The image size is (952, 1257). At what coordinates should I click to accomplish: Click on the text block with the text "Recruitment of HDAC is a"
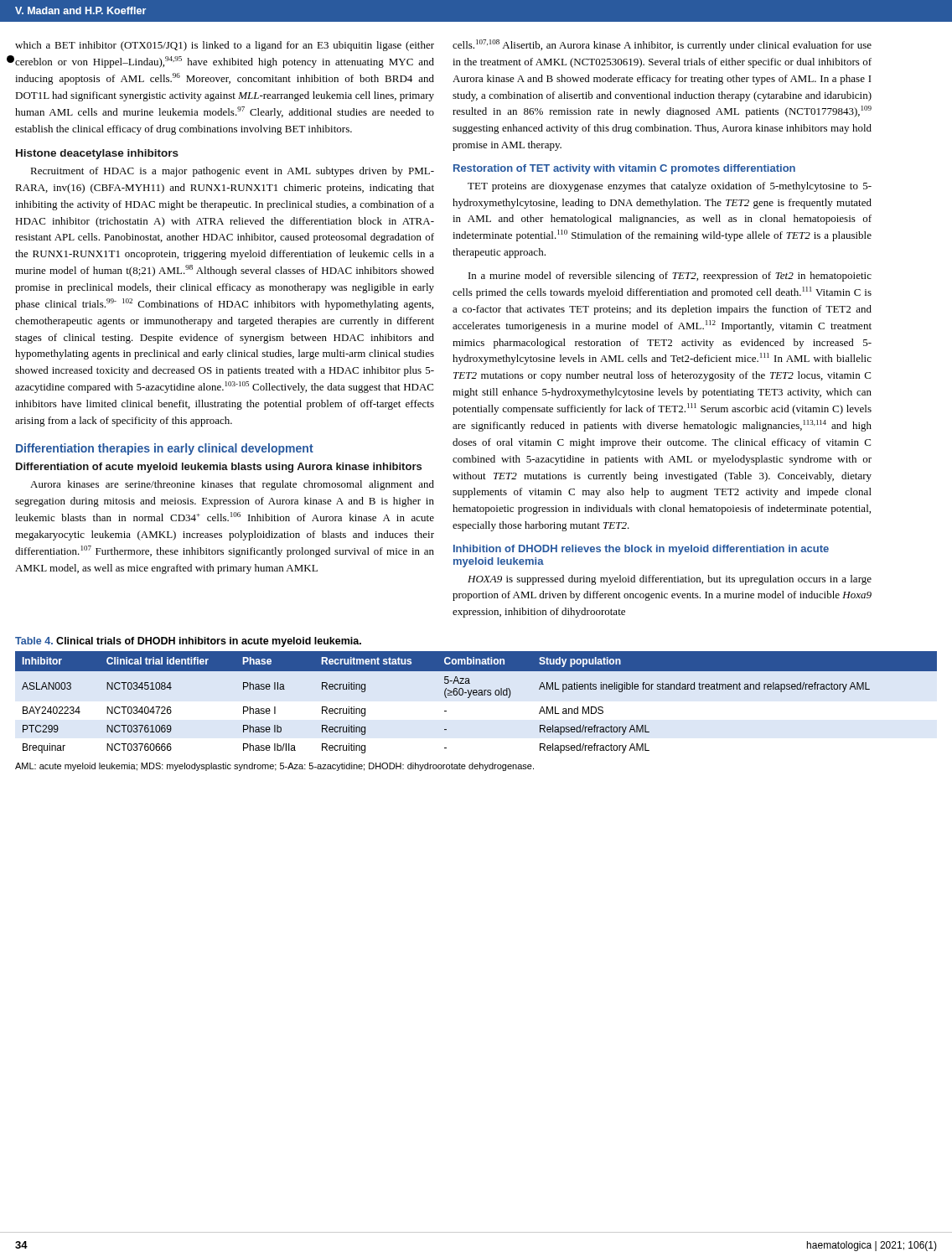pyautogui.click(x=225, y=295)
